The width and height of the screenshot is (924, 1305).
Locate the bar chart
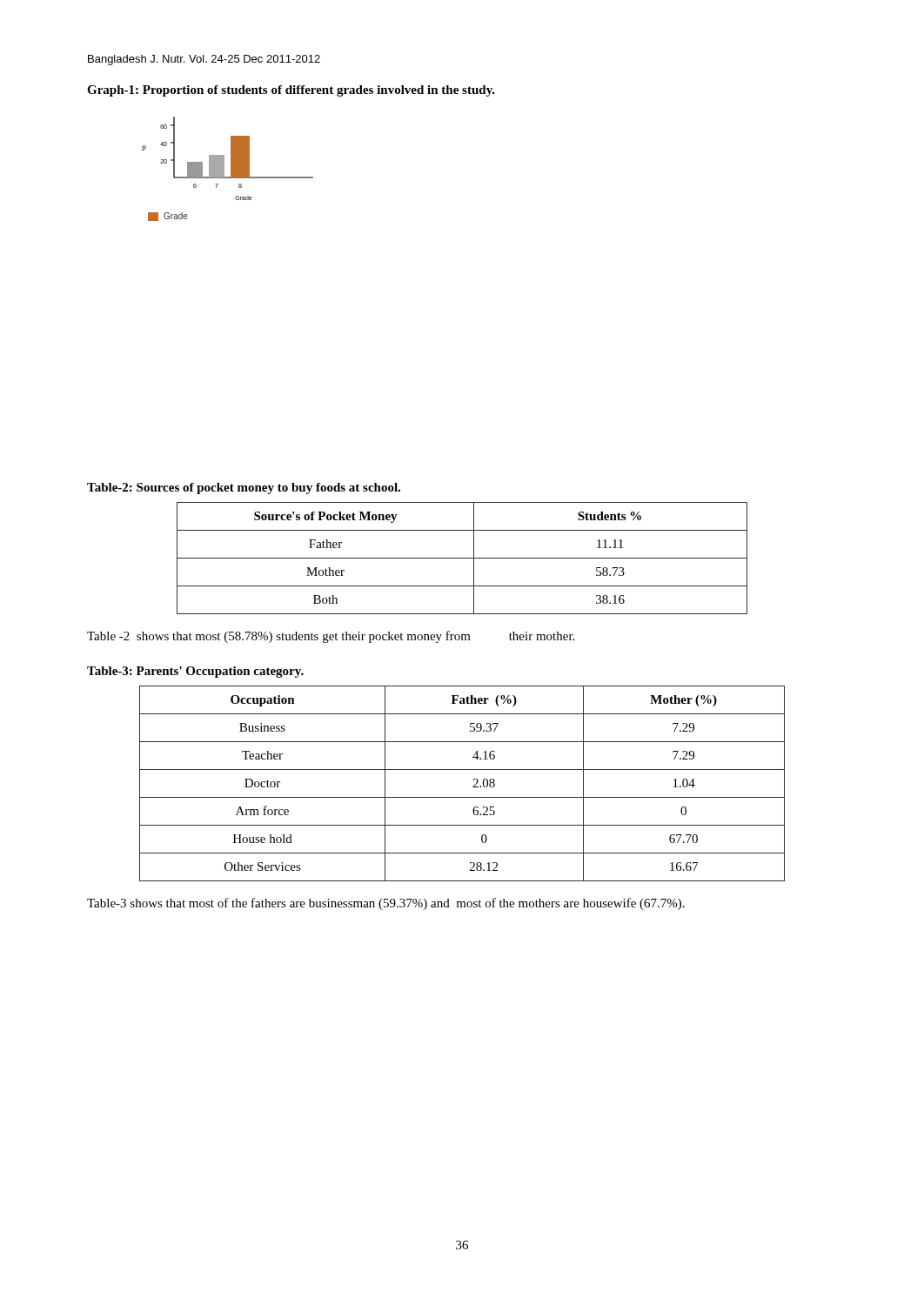pyautogui.click(x=488, y=165)
